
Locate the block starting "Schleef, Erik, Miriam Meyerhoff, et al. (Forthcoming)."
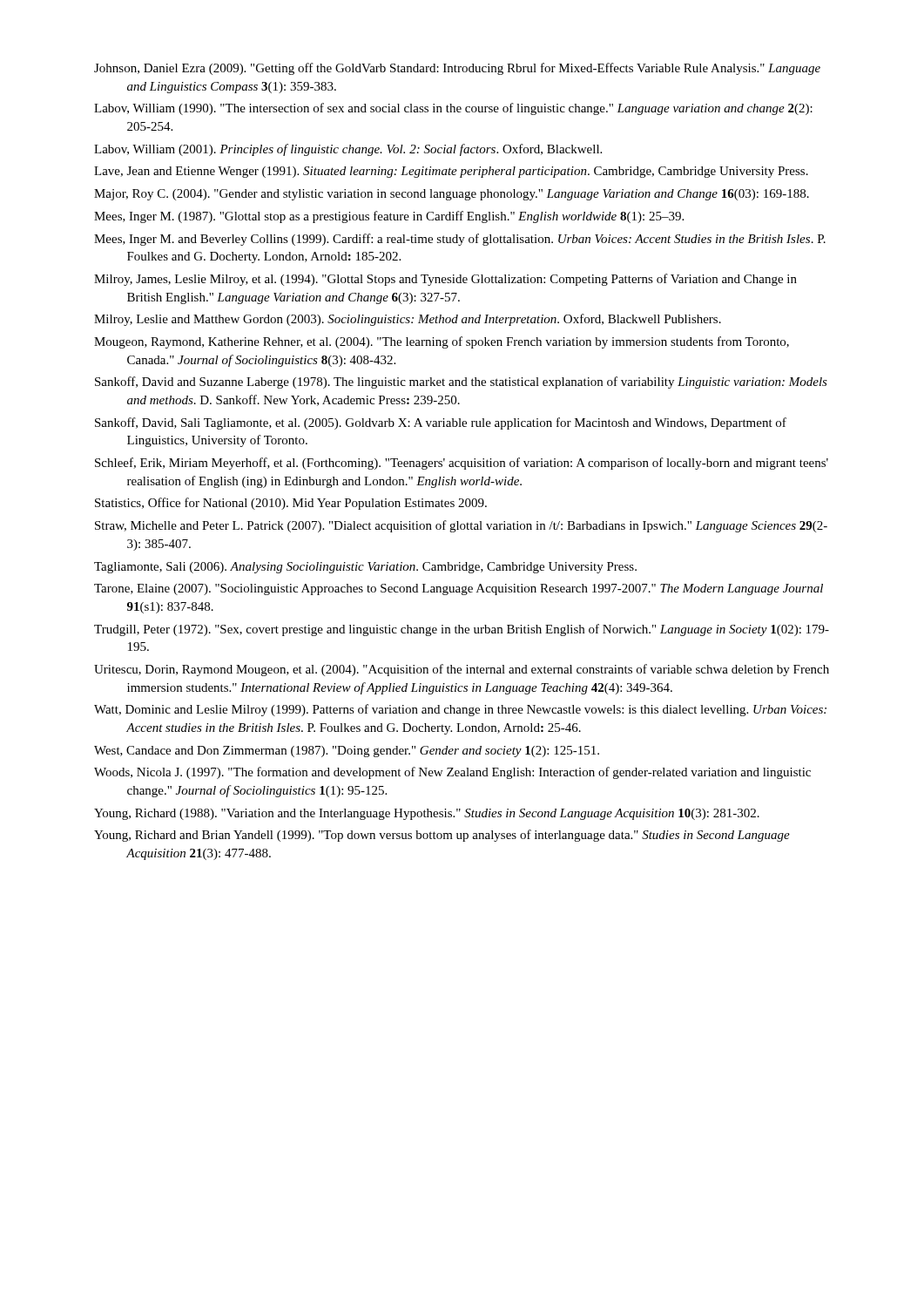pos(461,472)
